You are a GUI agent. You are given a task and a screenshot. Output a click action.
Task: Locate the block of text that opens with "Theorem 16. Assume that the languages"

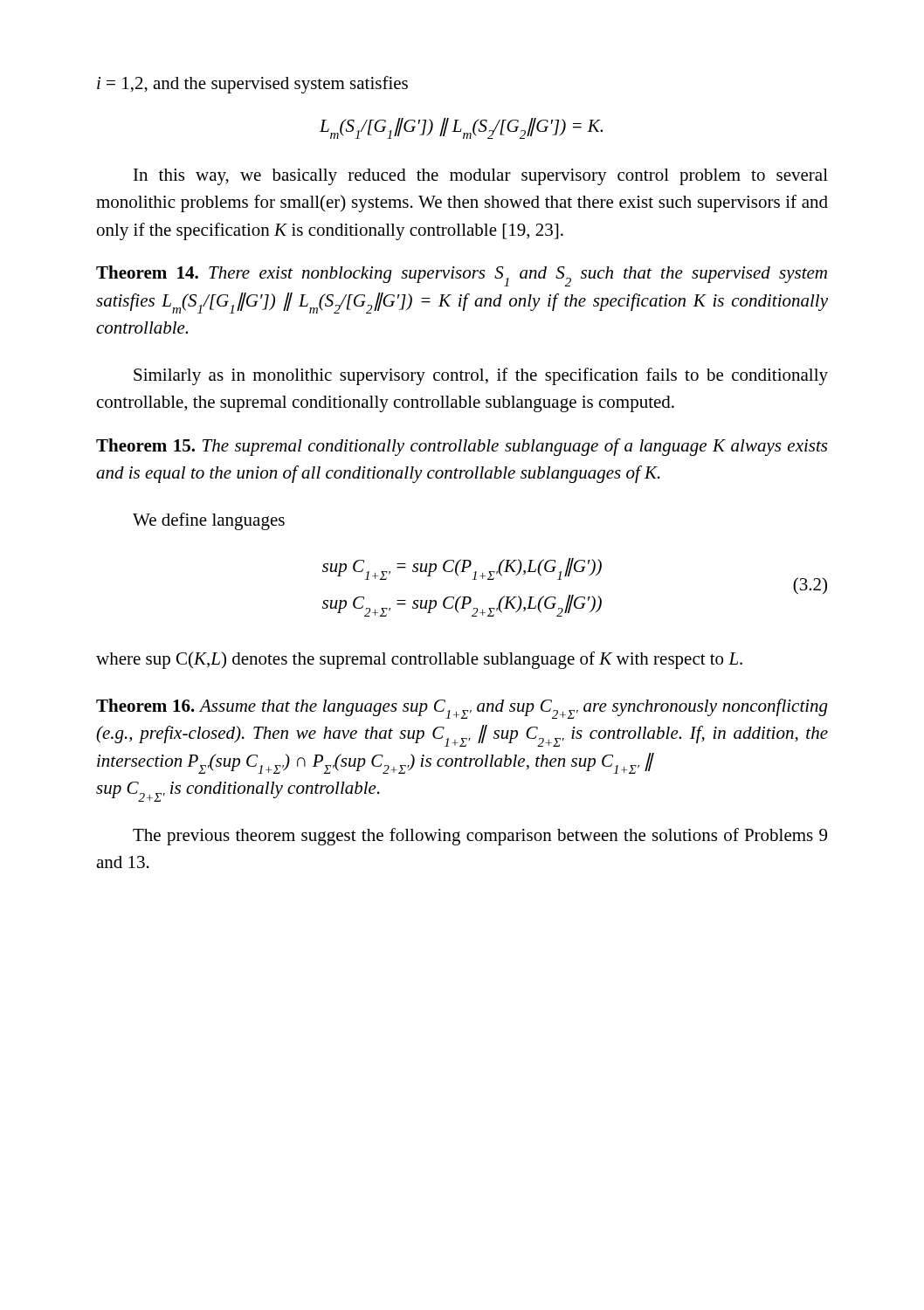tap(462, 748)
